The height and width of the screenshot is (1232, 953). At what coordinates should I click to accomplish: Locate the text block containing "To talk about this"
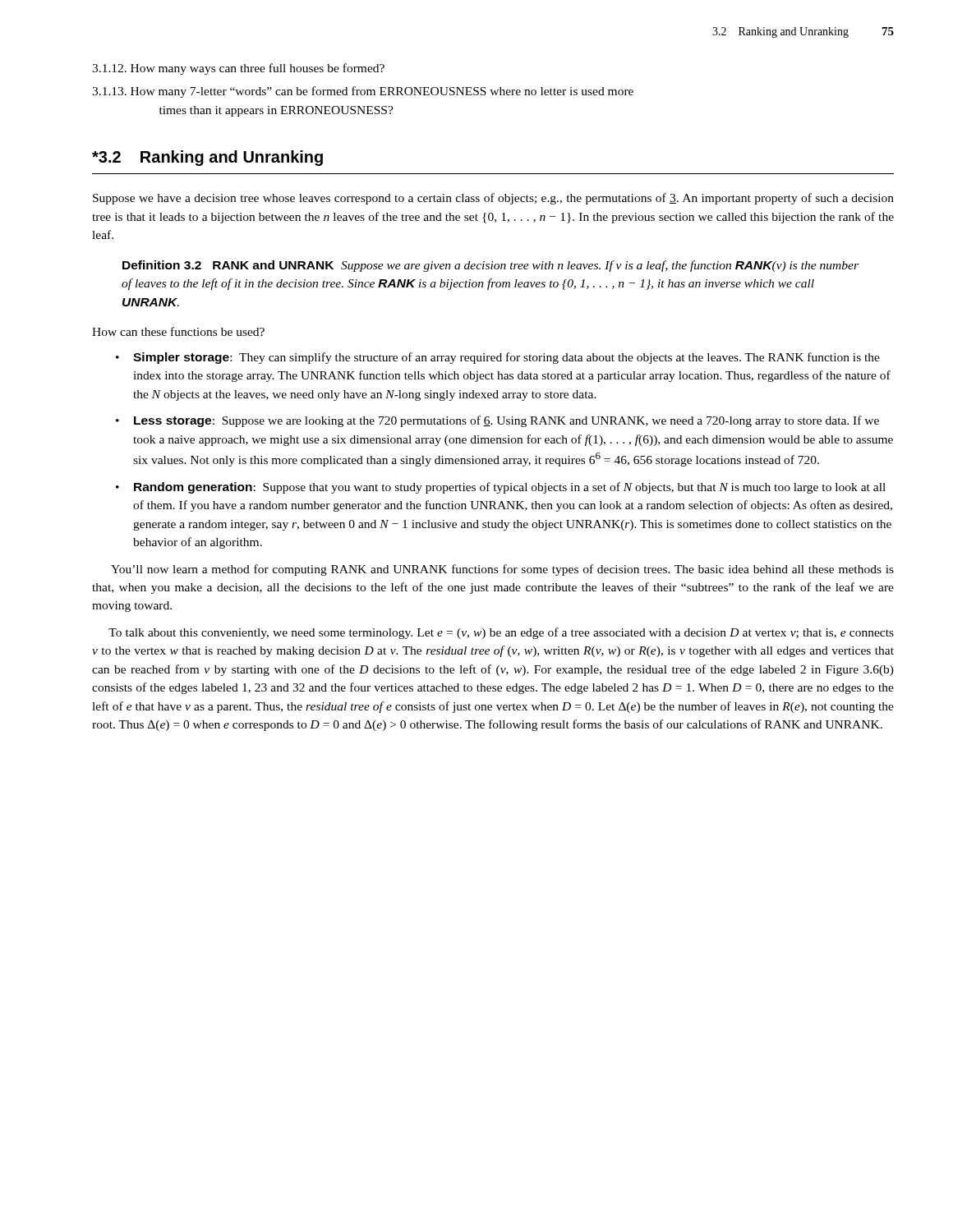point(493,679)
